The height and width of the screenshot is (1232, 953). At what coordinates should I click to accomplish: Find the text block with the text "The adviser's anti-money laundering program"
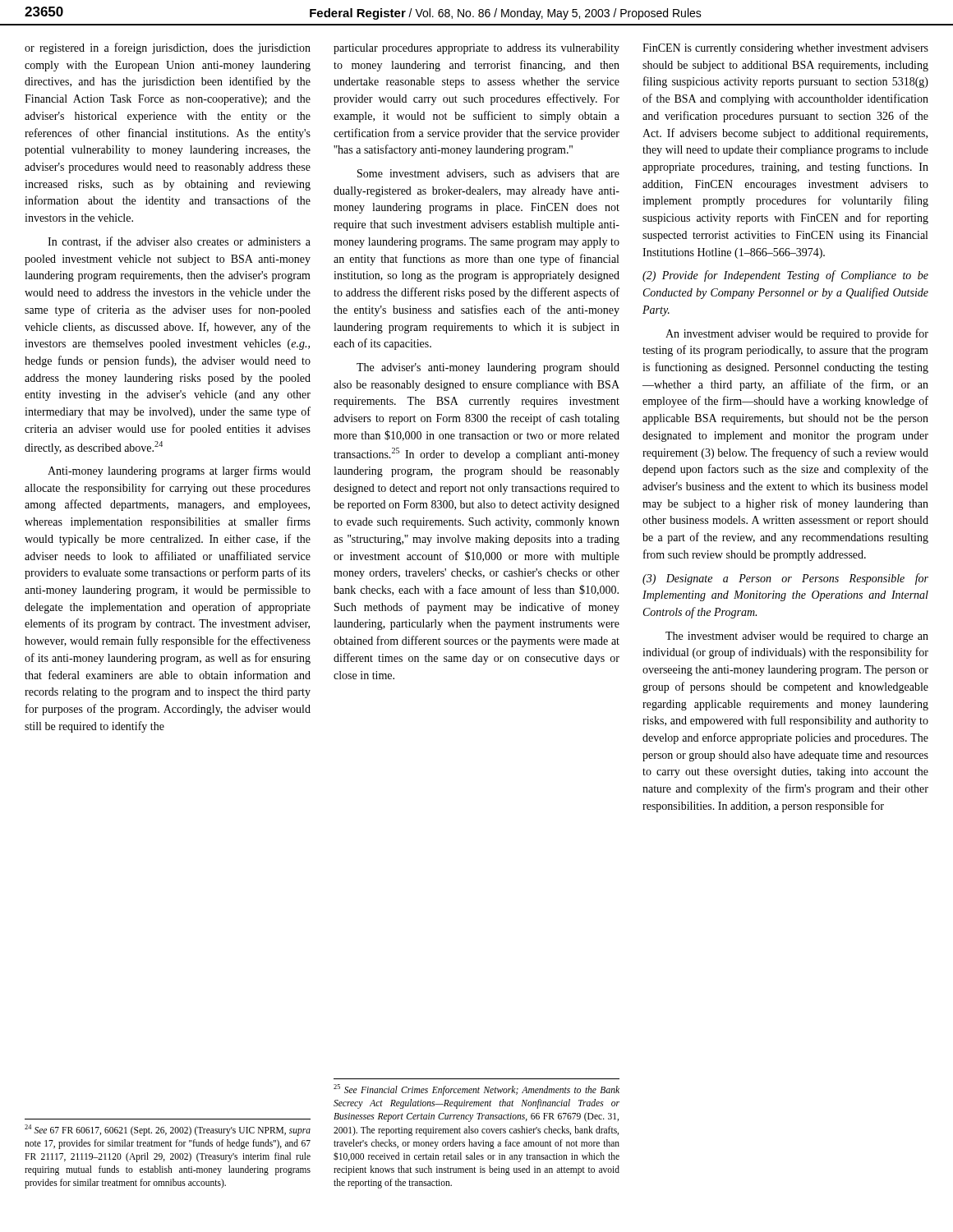coord(476,522)
